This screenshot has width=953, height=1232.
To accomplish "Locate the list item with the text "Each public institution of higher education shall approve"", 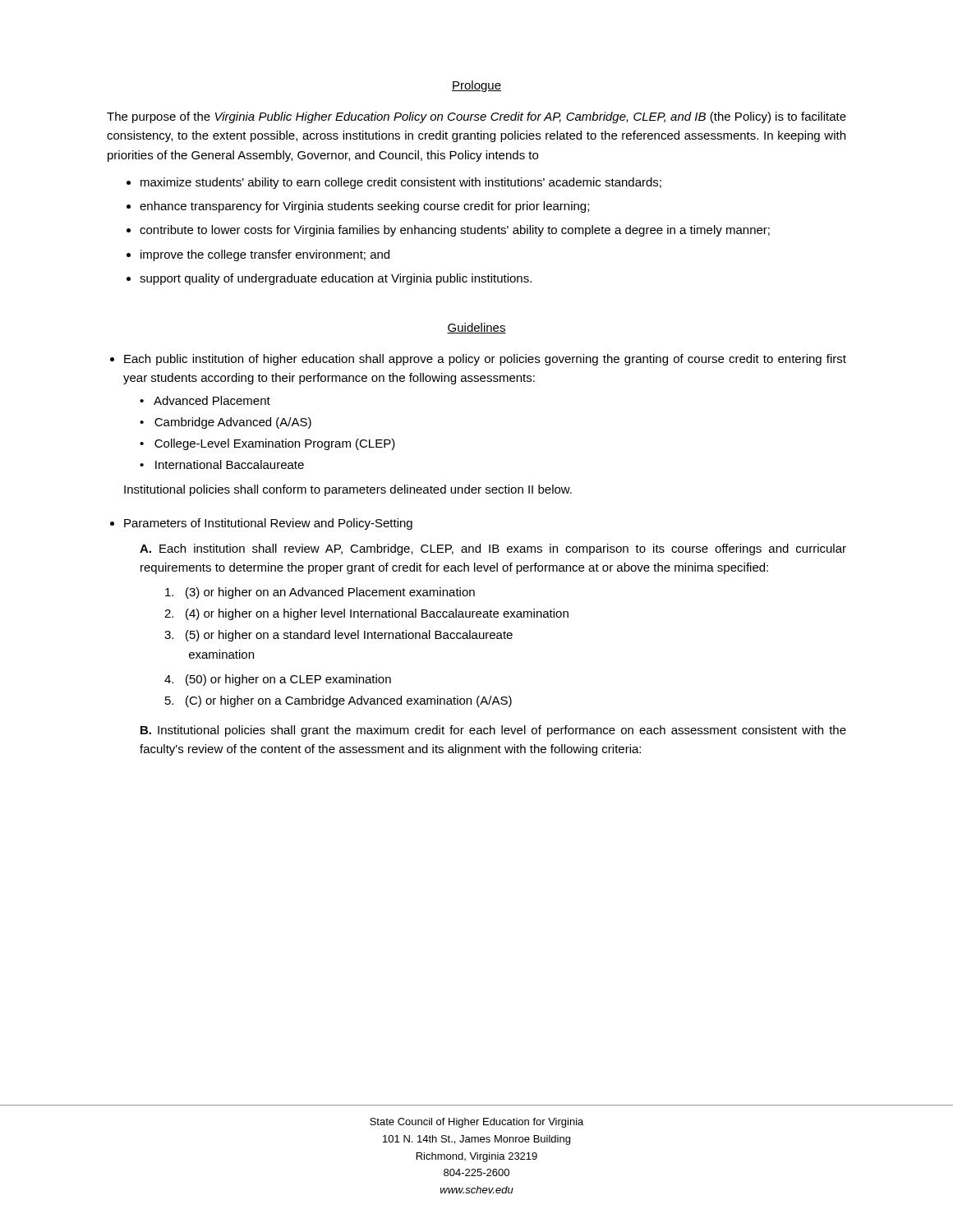I will [485, 360].
